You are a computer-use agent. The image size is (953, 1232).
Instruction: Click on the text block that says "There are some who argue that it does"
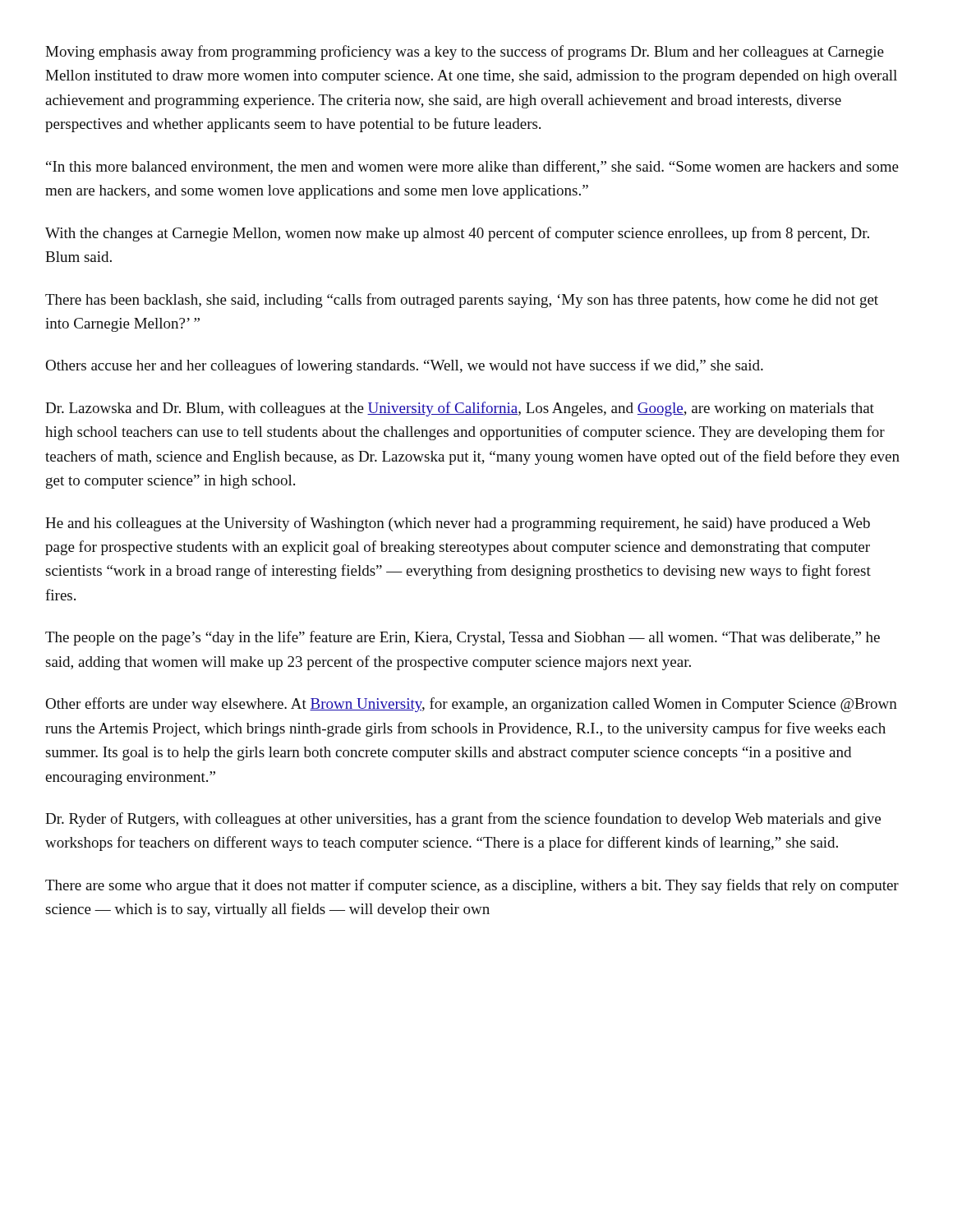[472, 897]
